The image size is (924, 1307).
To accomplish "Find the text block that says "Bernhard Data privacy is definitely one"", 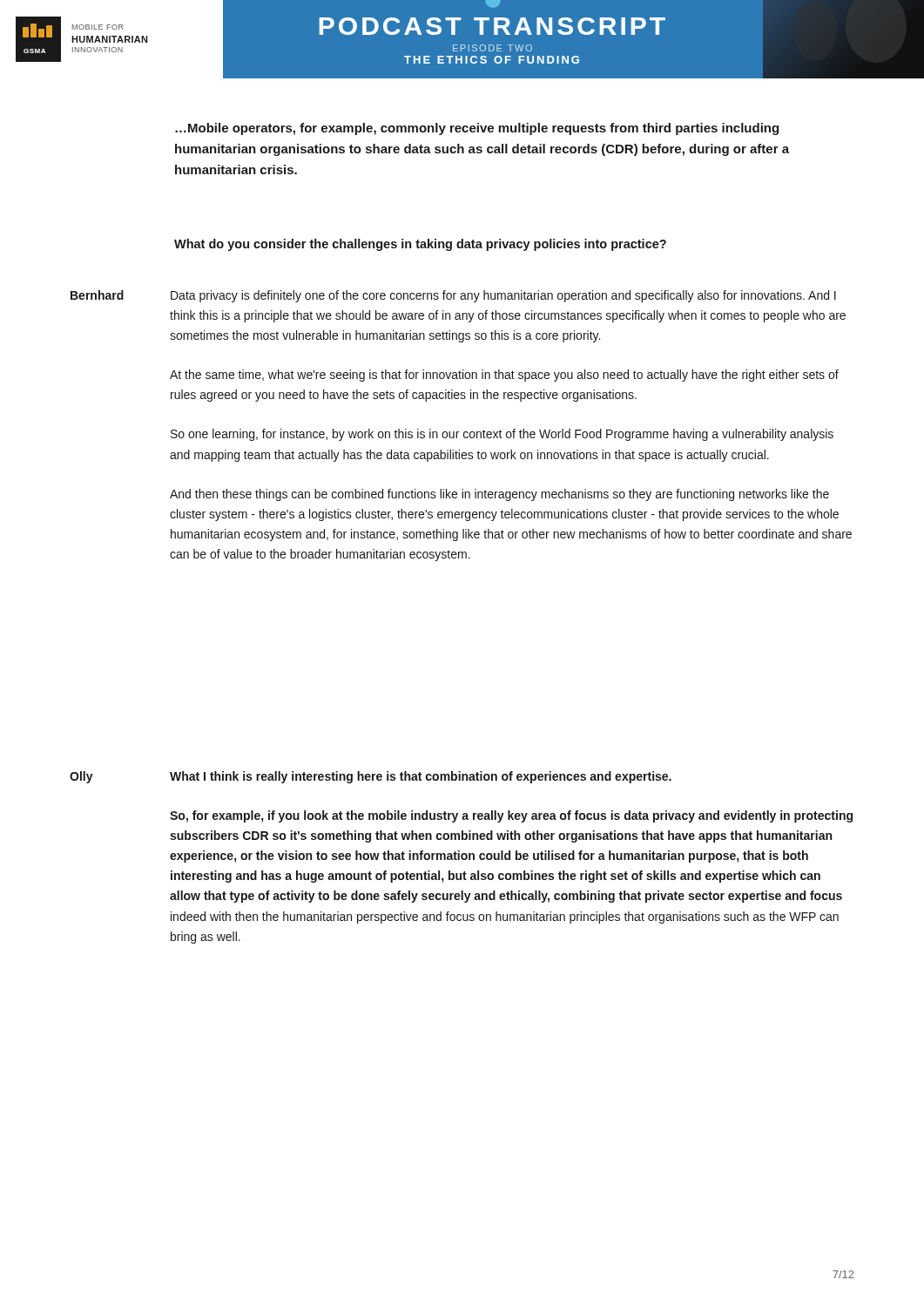I will 462,425.
